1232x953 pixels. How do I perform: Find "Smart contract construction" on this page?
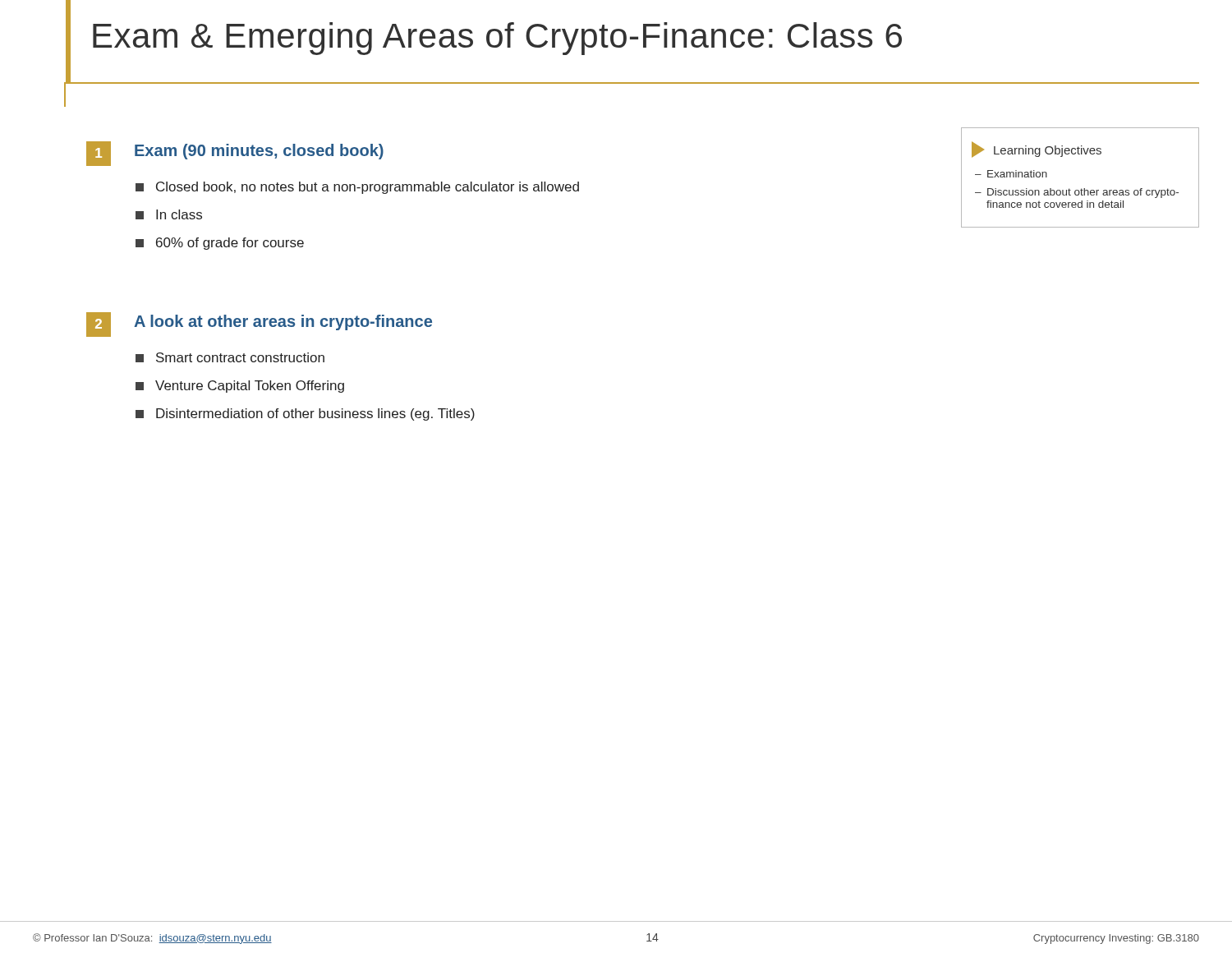(230, 358)
